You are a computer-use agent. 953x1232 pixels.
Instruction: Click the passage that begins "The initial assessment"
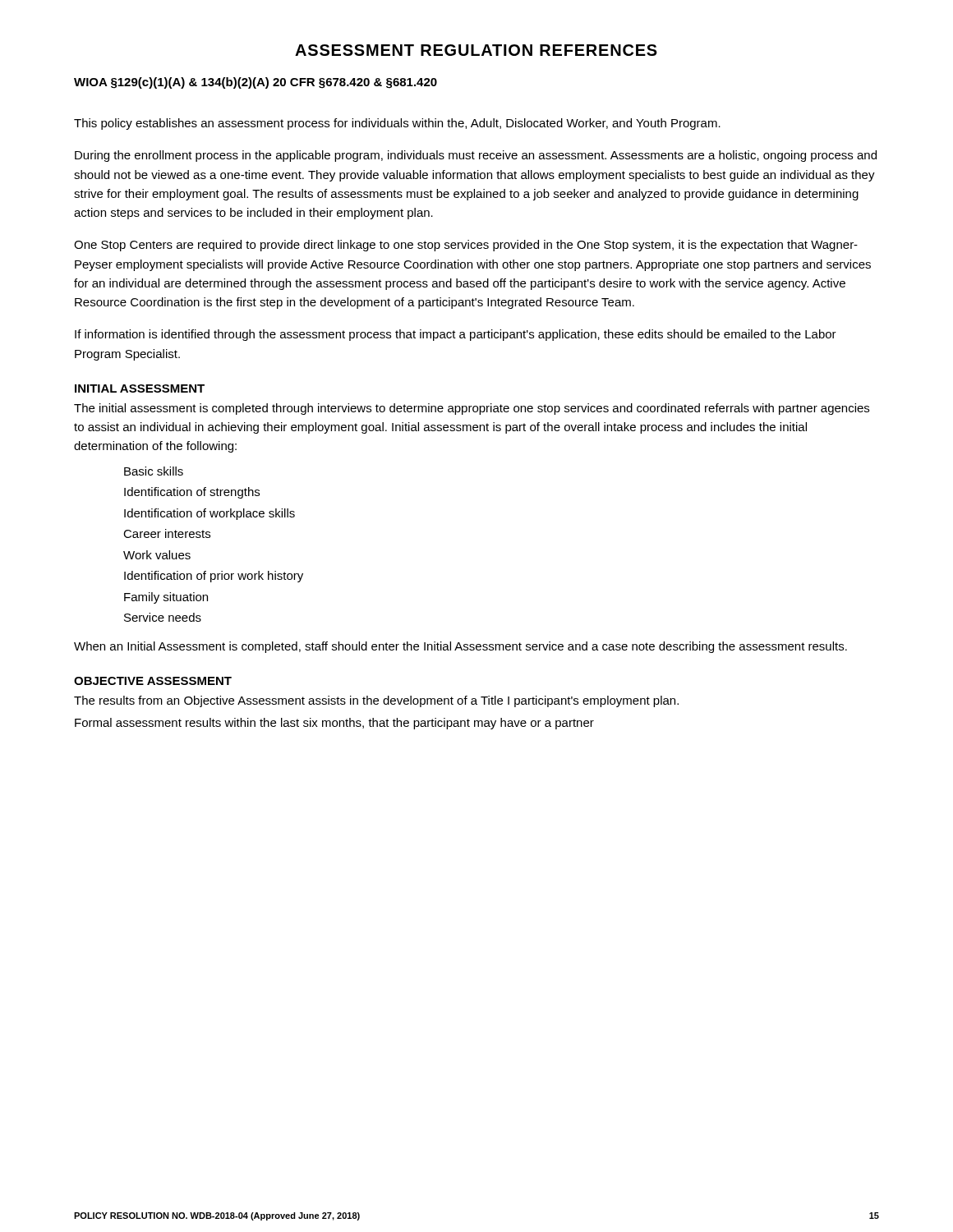472,427
